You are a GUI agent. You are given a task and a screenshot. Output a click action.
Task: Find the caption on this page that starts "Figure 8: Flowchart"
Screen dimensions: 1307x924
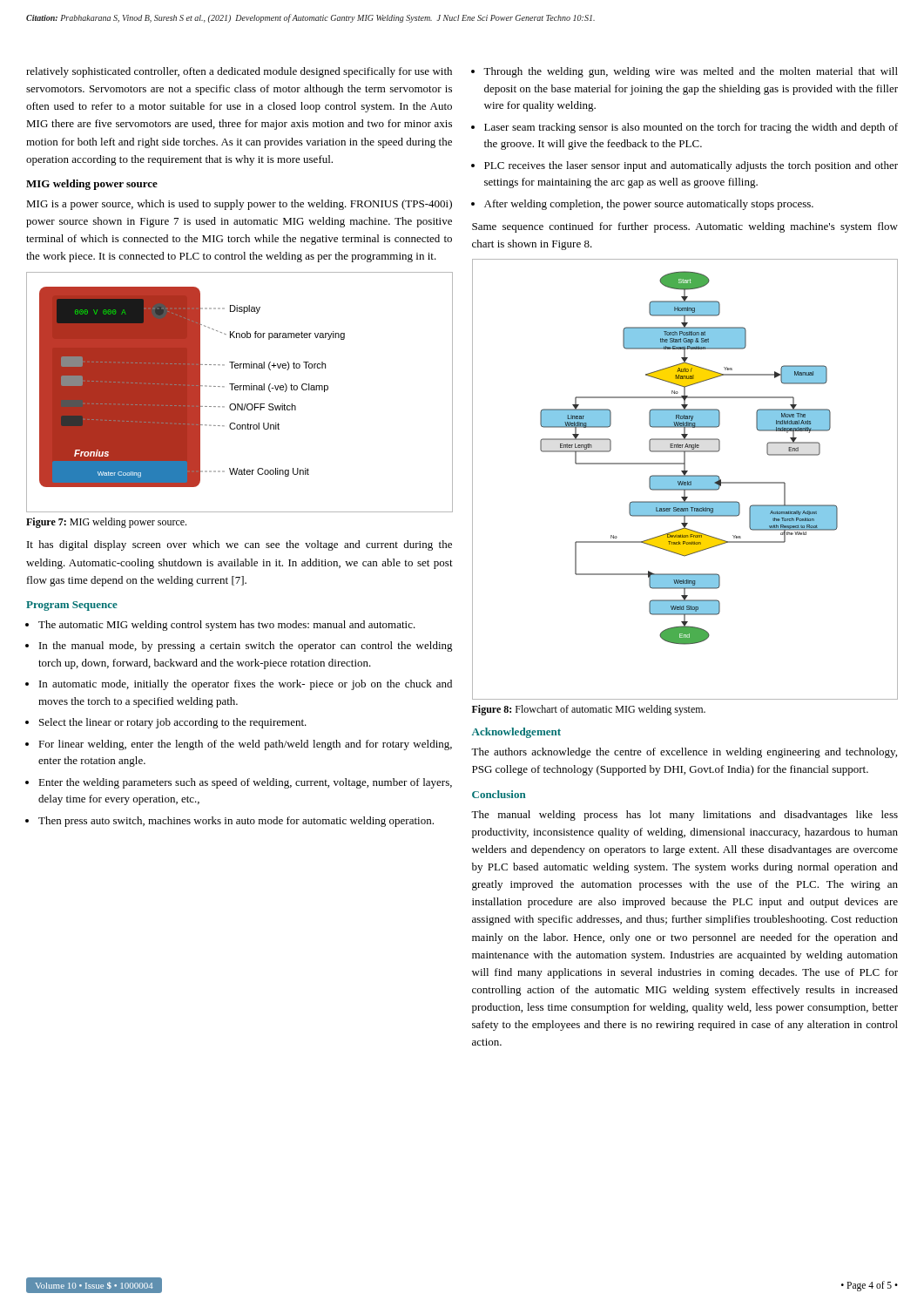[589, 710]
